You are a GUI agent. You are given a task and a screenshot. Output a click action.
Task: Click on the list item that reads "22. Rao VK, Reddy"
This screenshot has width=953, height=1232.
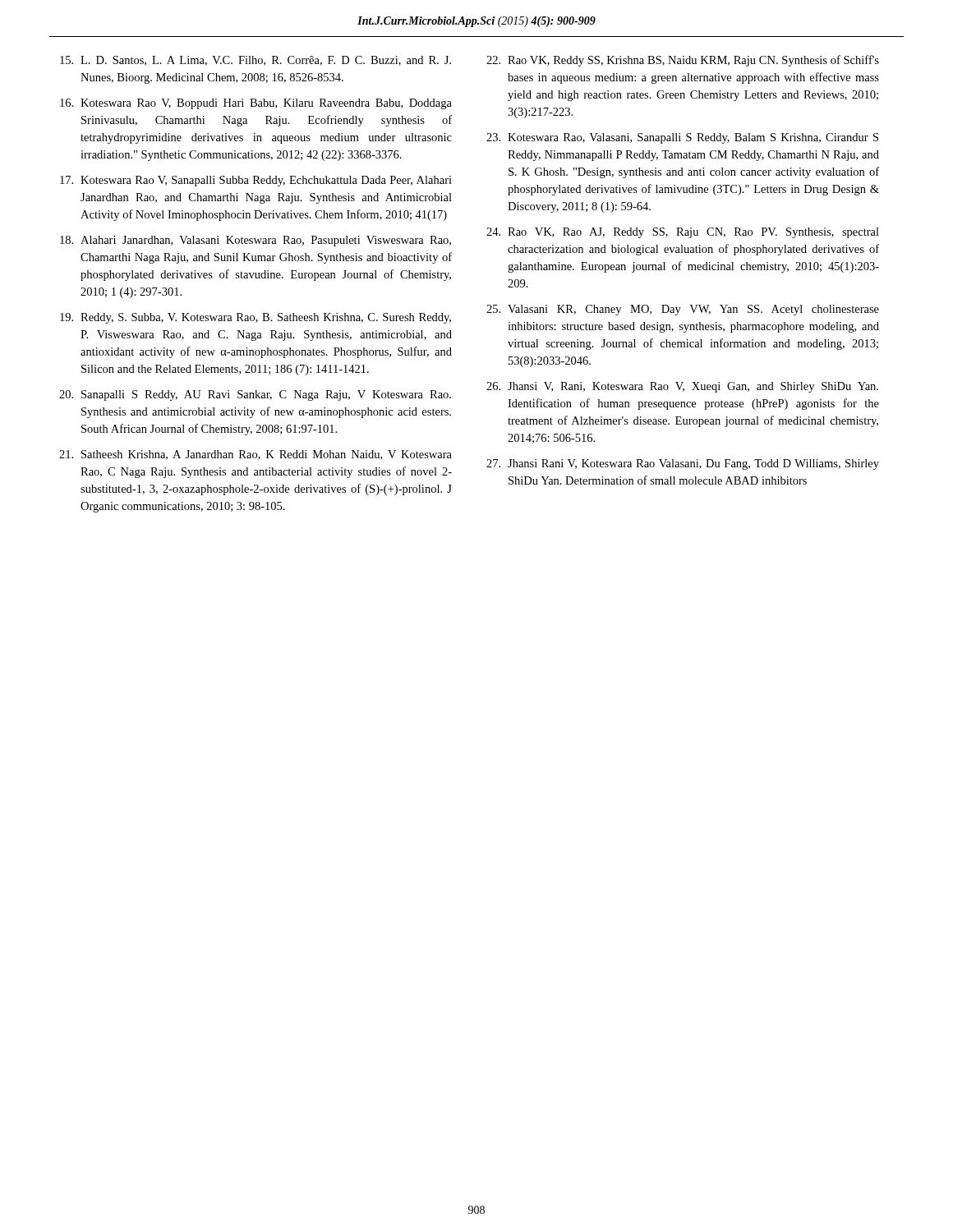(x=678, y=86)
